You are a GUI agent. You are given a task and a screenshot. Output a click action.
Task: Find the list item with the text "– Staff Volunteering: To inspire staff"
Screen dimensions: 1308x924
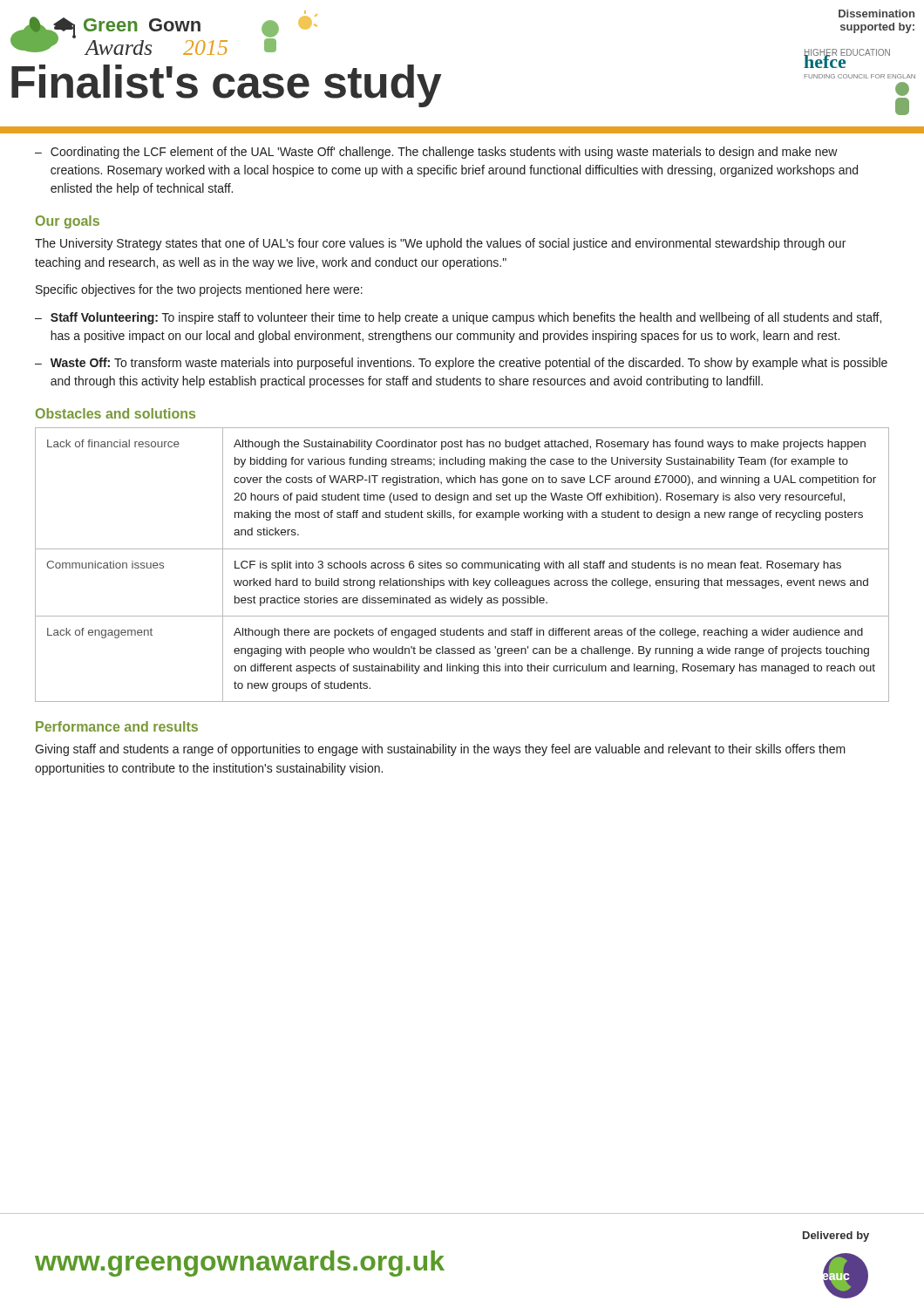coord(462,327)
